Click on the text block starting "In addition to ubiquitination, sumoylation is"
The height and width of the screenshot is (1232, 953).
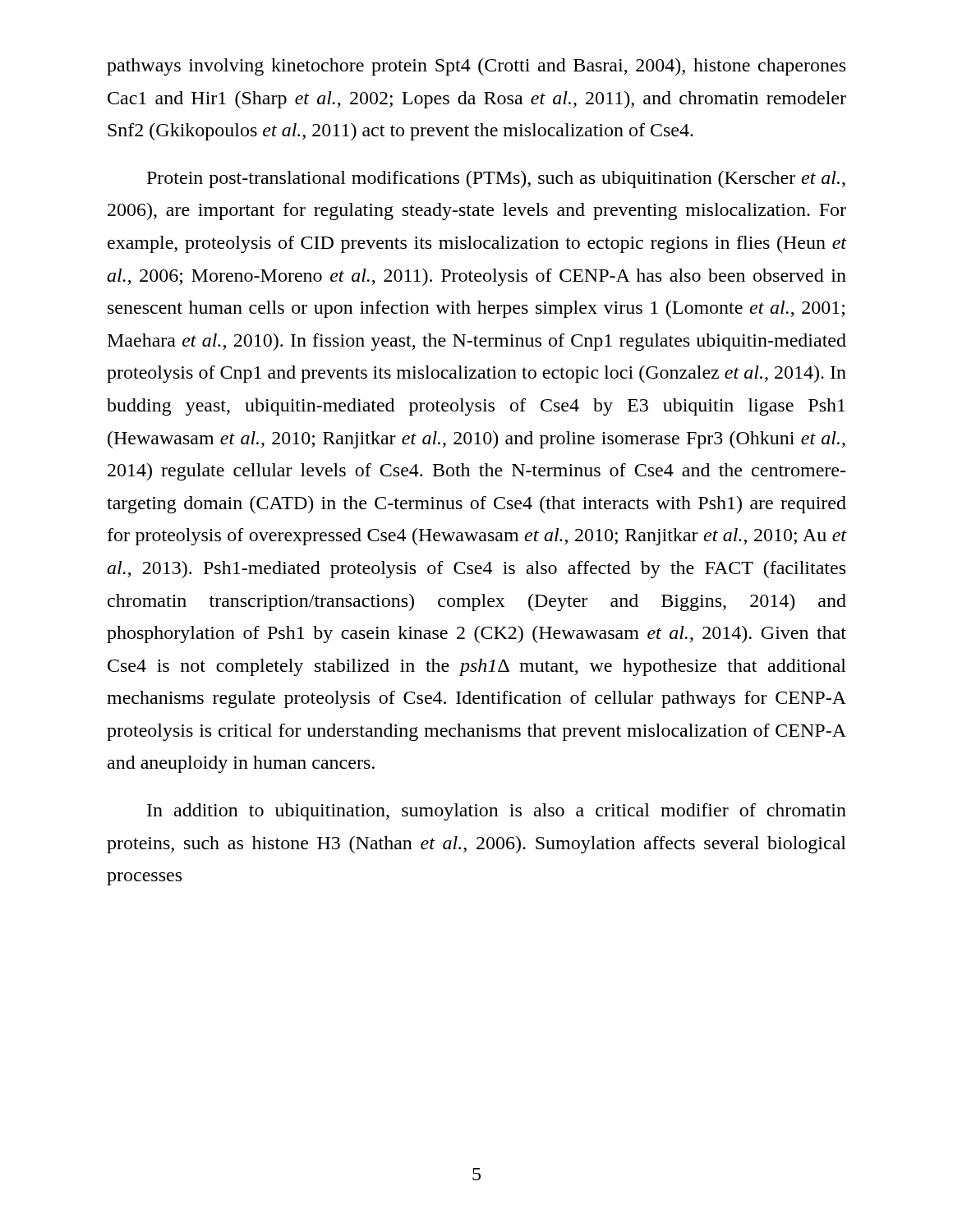pyautogui.click(x=476, y=843)
